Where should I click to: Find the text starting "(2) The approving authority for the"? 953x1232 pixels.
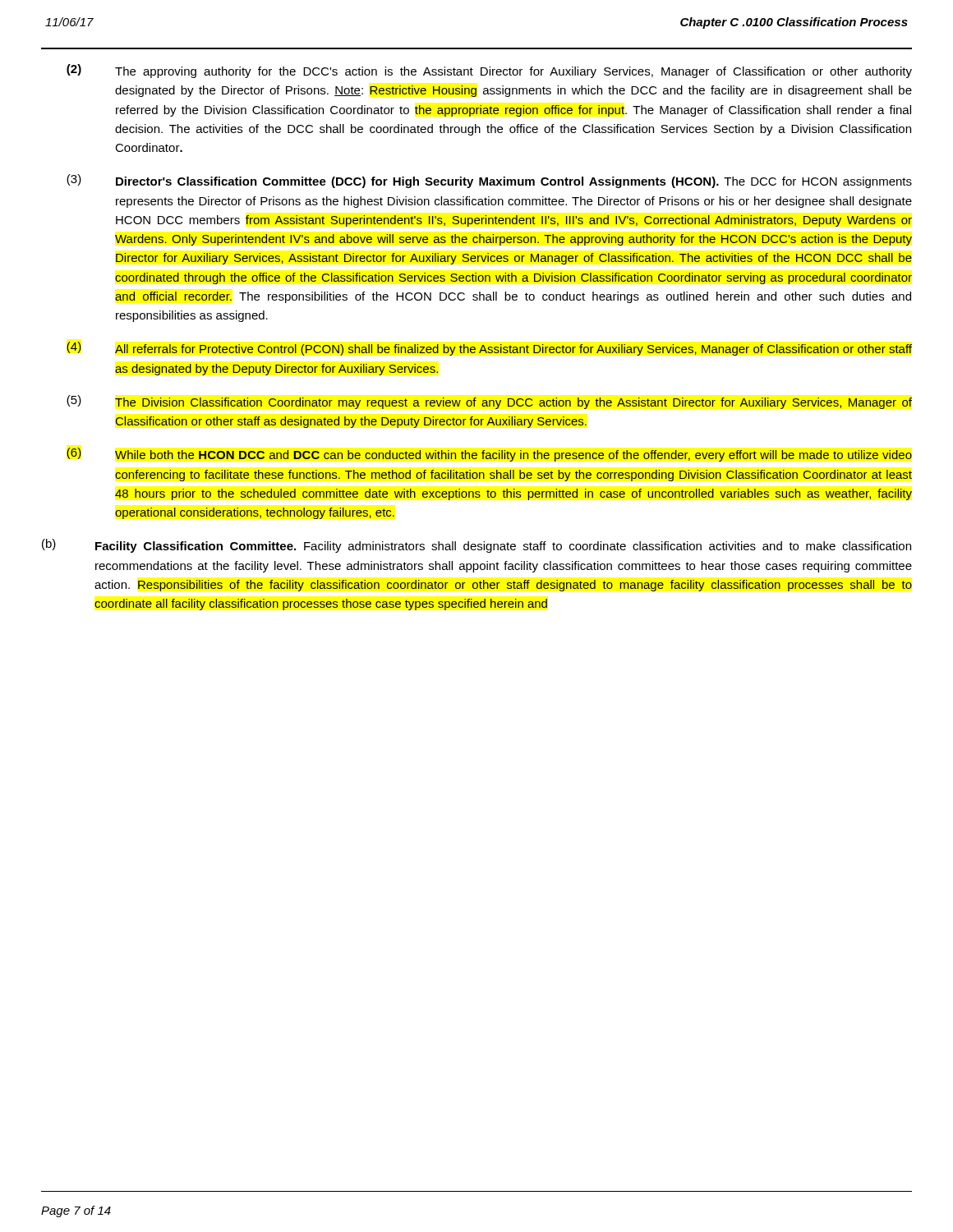coord(476,109)
